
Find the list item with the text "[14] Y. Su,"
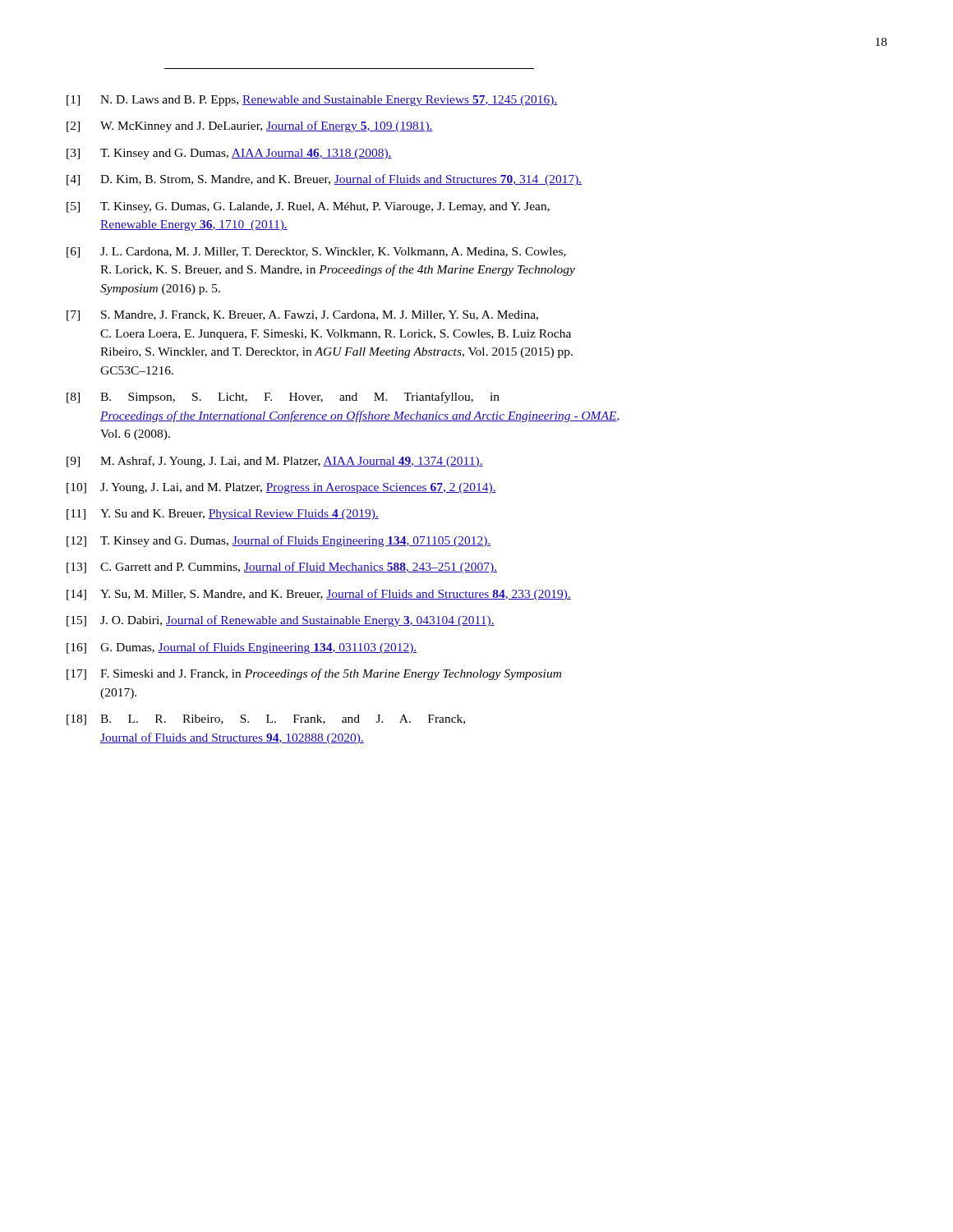tap(476, 594)
